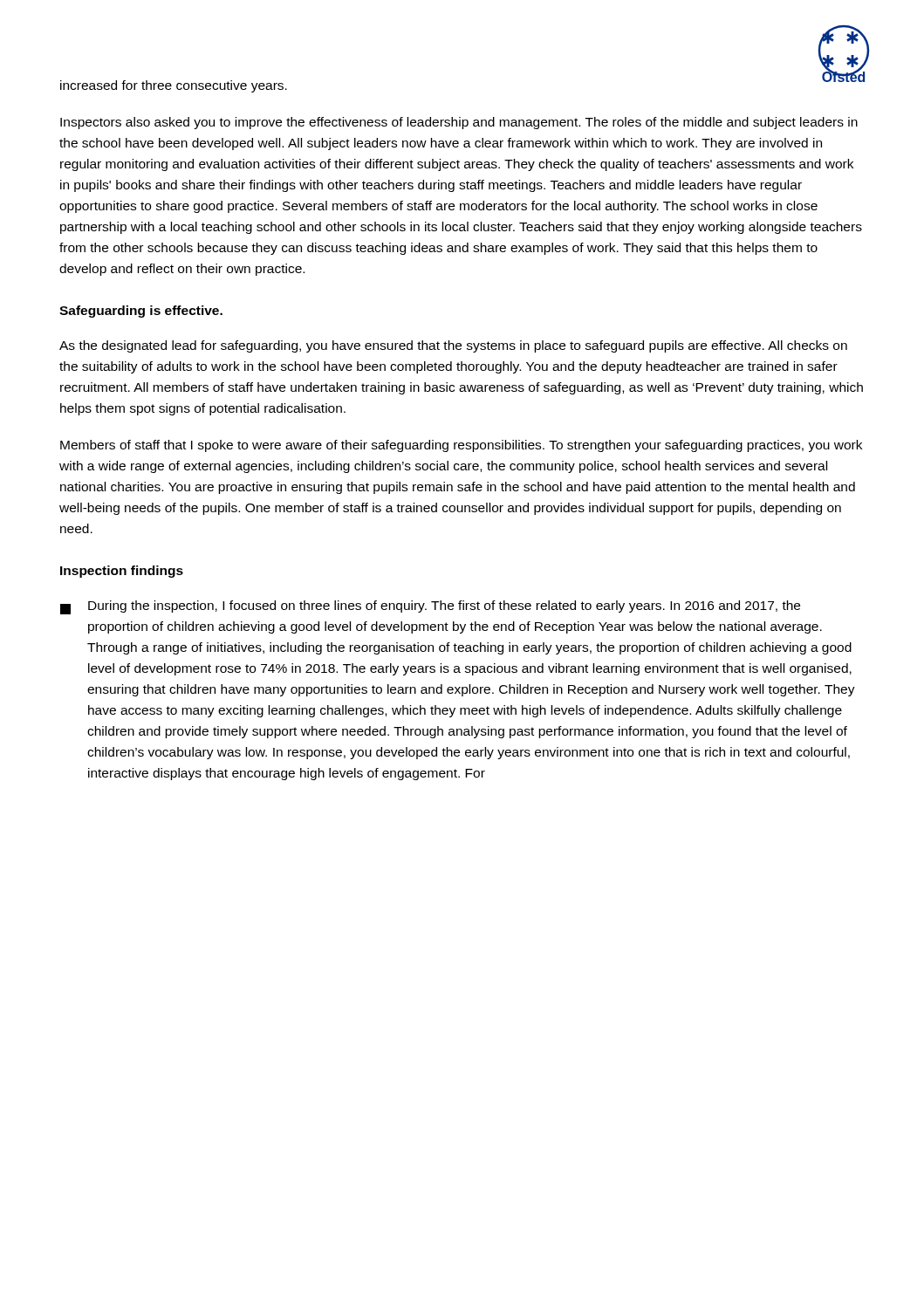
Task: Point to the element starting "During the inspection, I"
Action: 462,690
